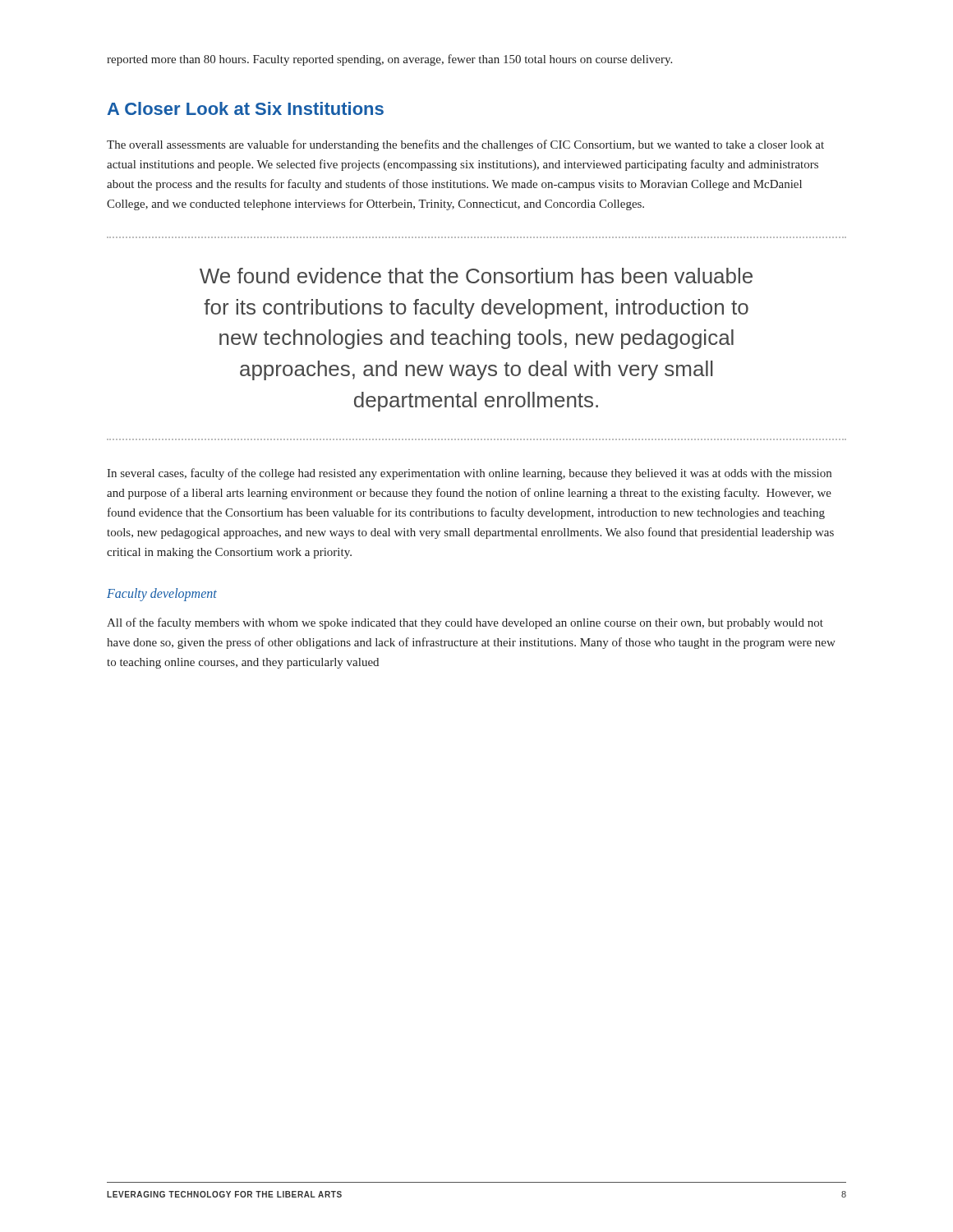
Task: Find the section header that reads "A Closer Look at Six Institutions"
Action: (246, 109)
